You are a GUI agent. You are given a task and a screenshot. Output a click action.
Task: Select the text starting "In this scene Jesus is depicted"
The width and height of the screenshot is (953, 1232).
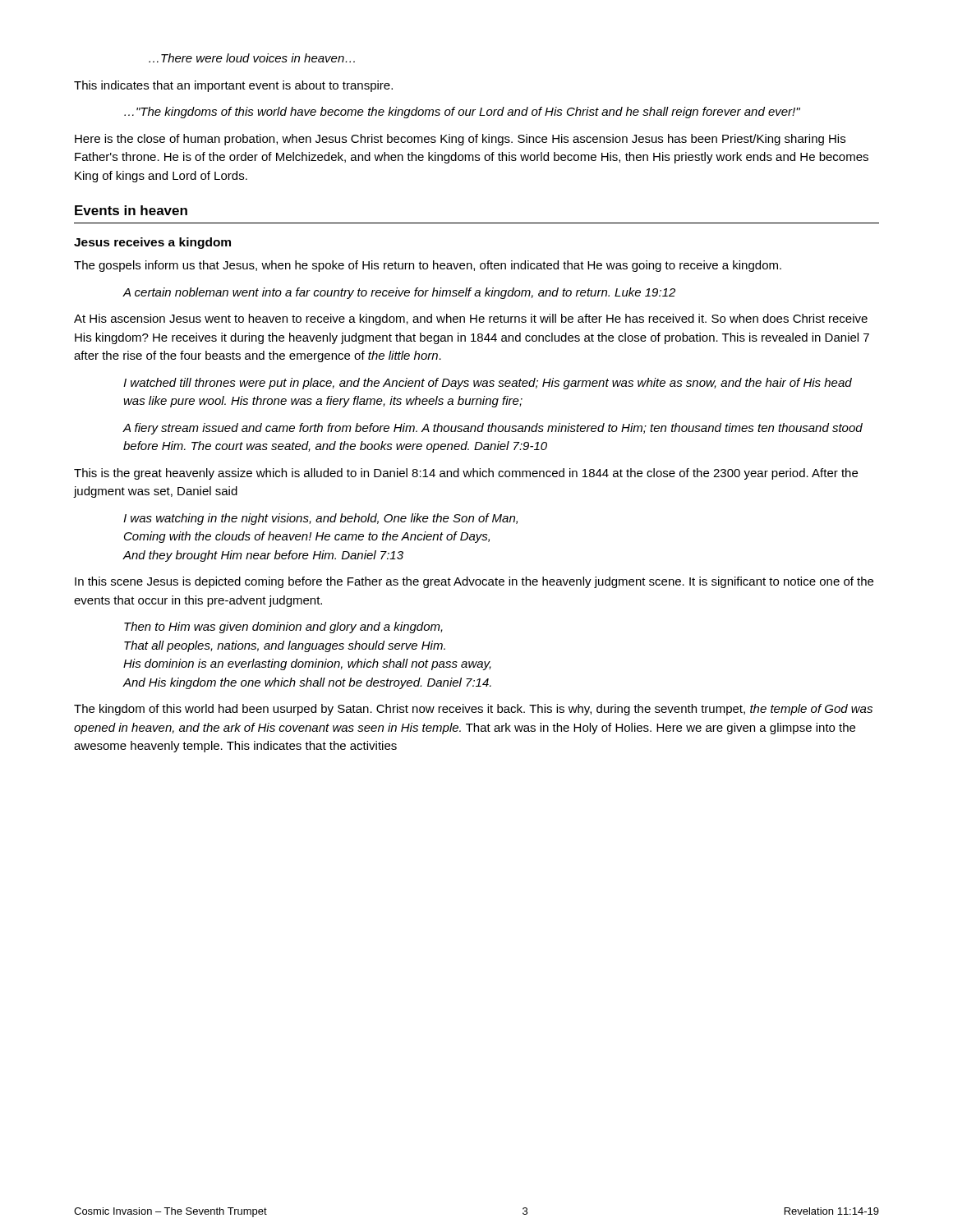(476, 591)
